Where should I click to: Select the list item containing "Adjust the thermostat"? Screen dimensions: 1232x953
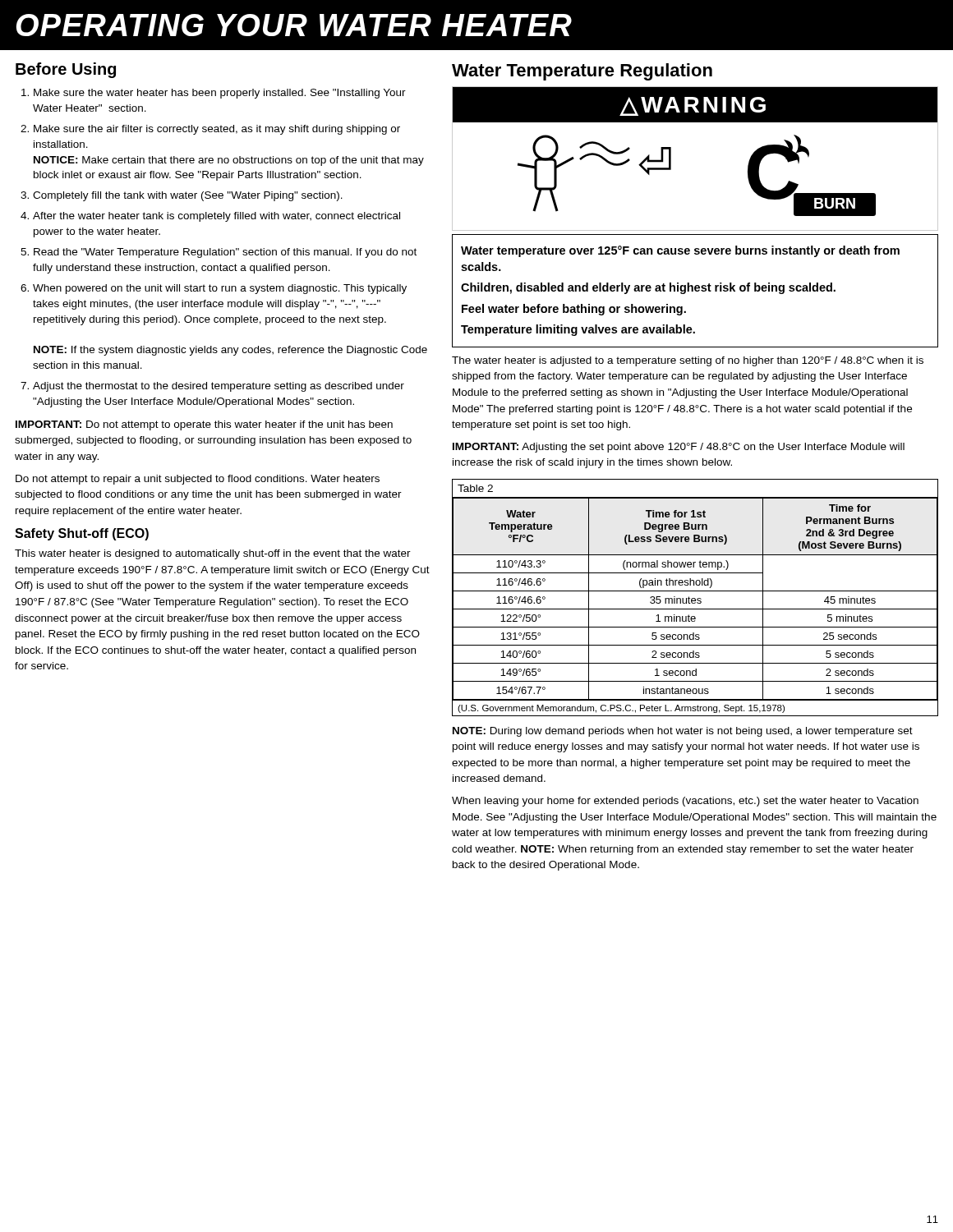[232, 394]
